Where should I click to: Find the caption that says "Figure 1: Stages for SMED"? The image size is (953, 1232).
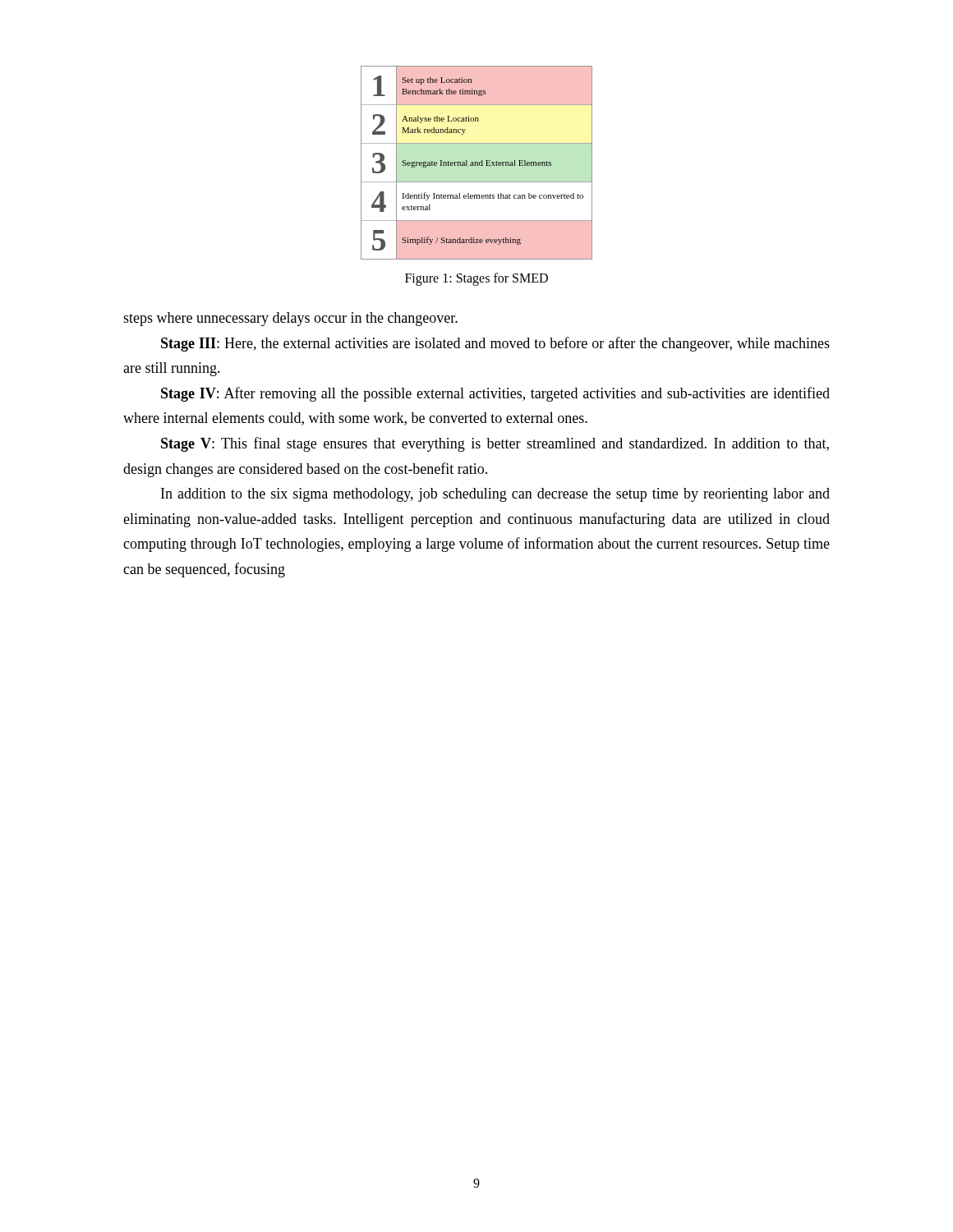click(x=476, y=278)
